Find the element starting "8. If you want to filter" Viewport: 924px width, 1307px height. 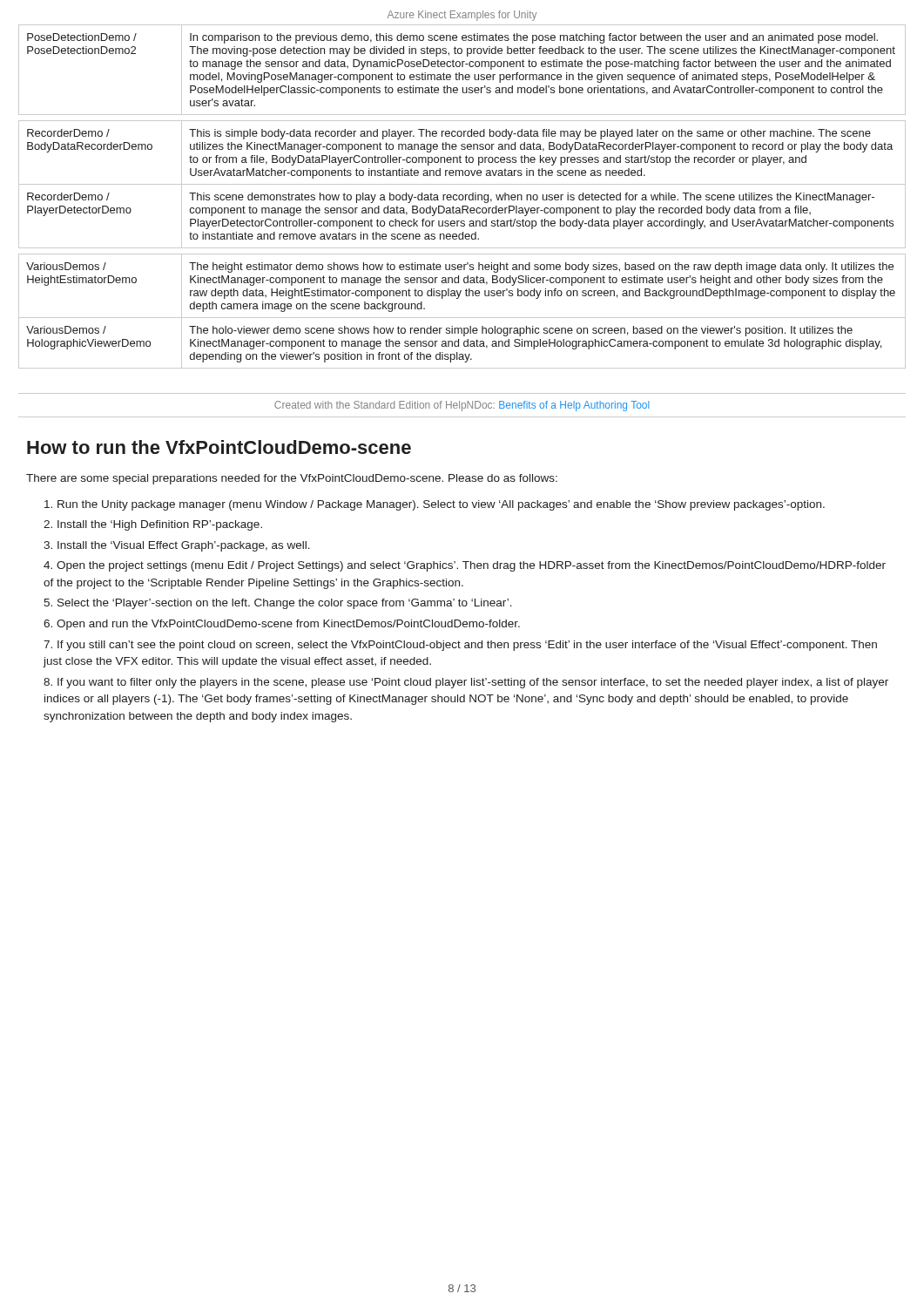point(466,699)
